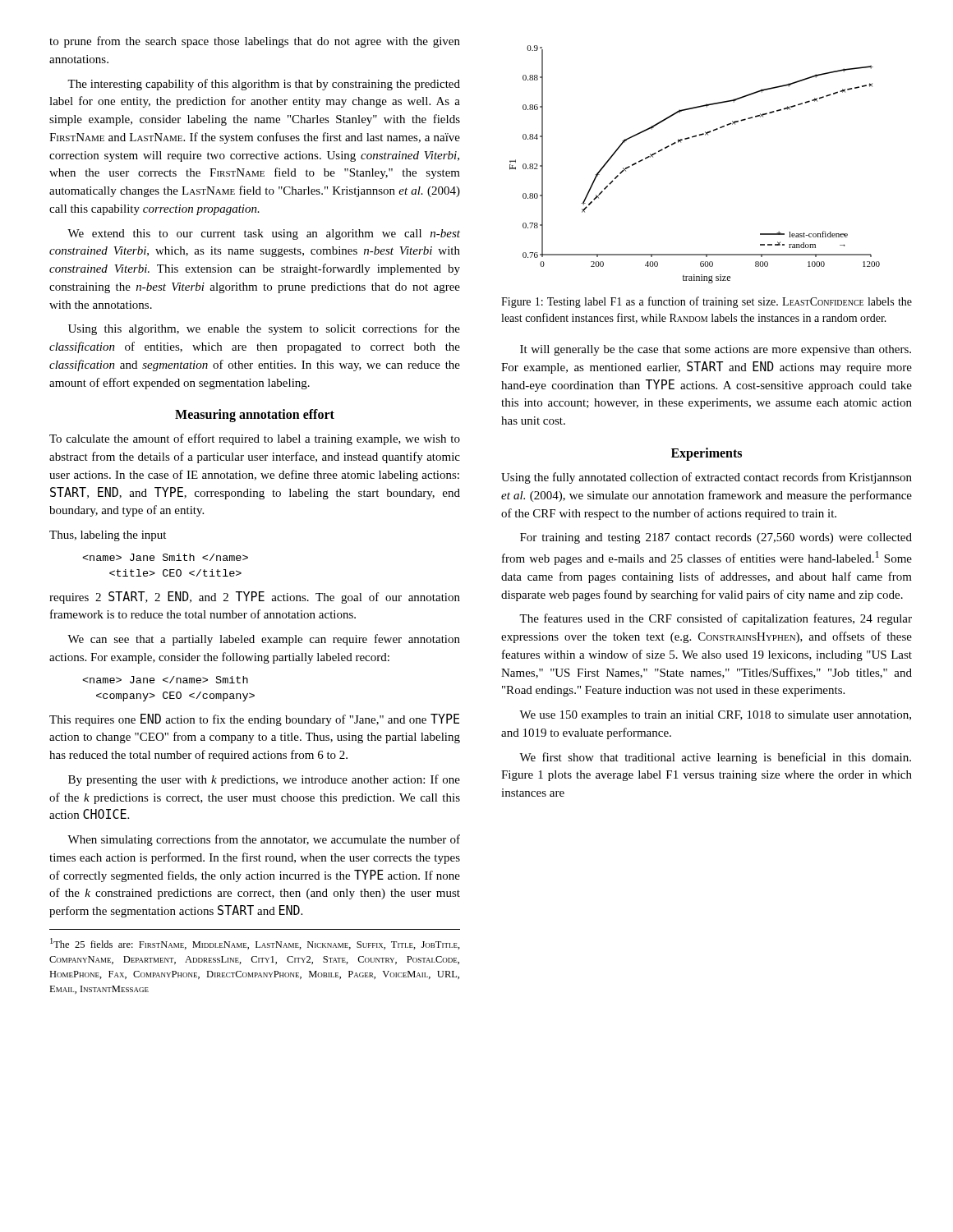Screen dimensions: 1232x953
Task: Point to the block starting "Figure 1: Testing label F1 as a"
Action: tap(707, 310)
